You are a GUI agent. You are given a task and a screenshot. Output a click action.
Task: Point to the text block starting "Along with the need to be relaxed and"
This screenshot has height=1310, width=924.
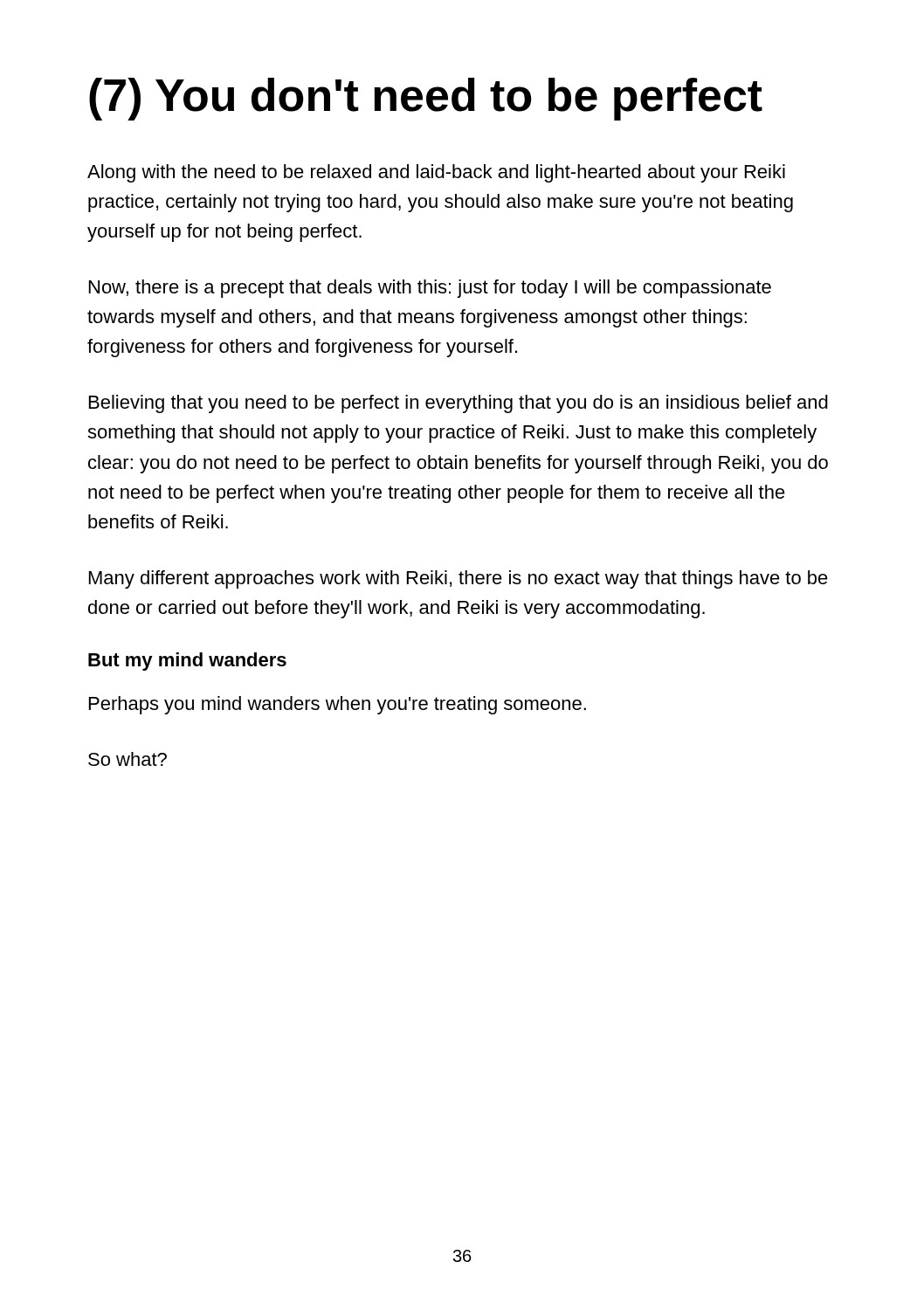[x=441, y=201]
